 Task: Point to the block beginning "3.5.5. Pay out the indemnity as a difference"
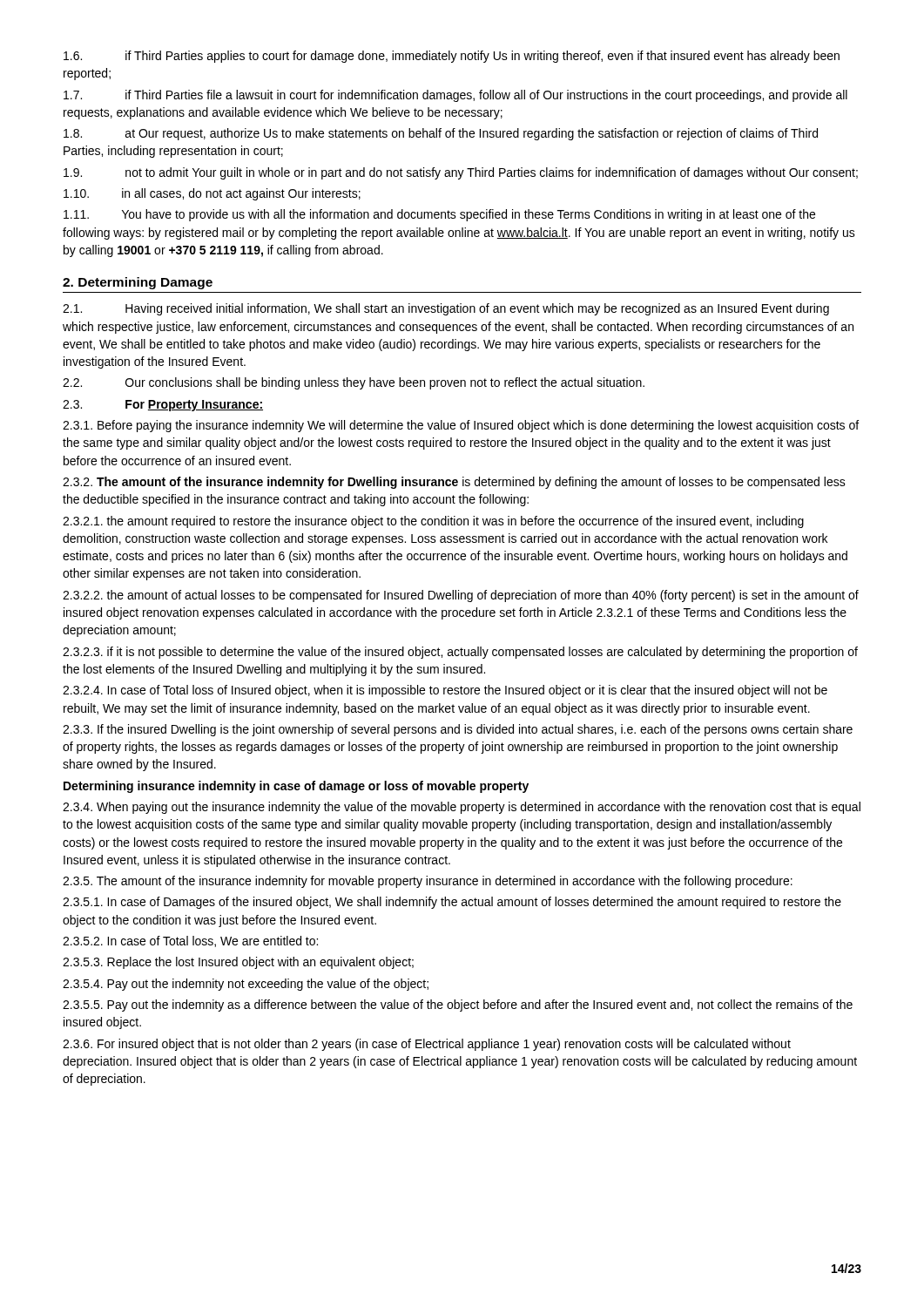coord(458,1013)
